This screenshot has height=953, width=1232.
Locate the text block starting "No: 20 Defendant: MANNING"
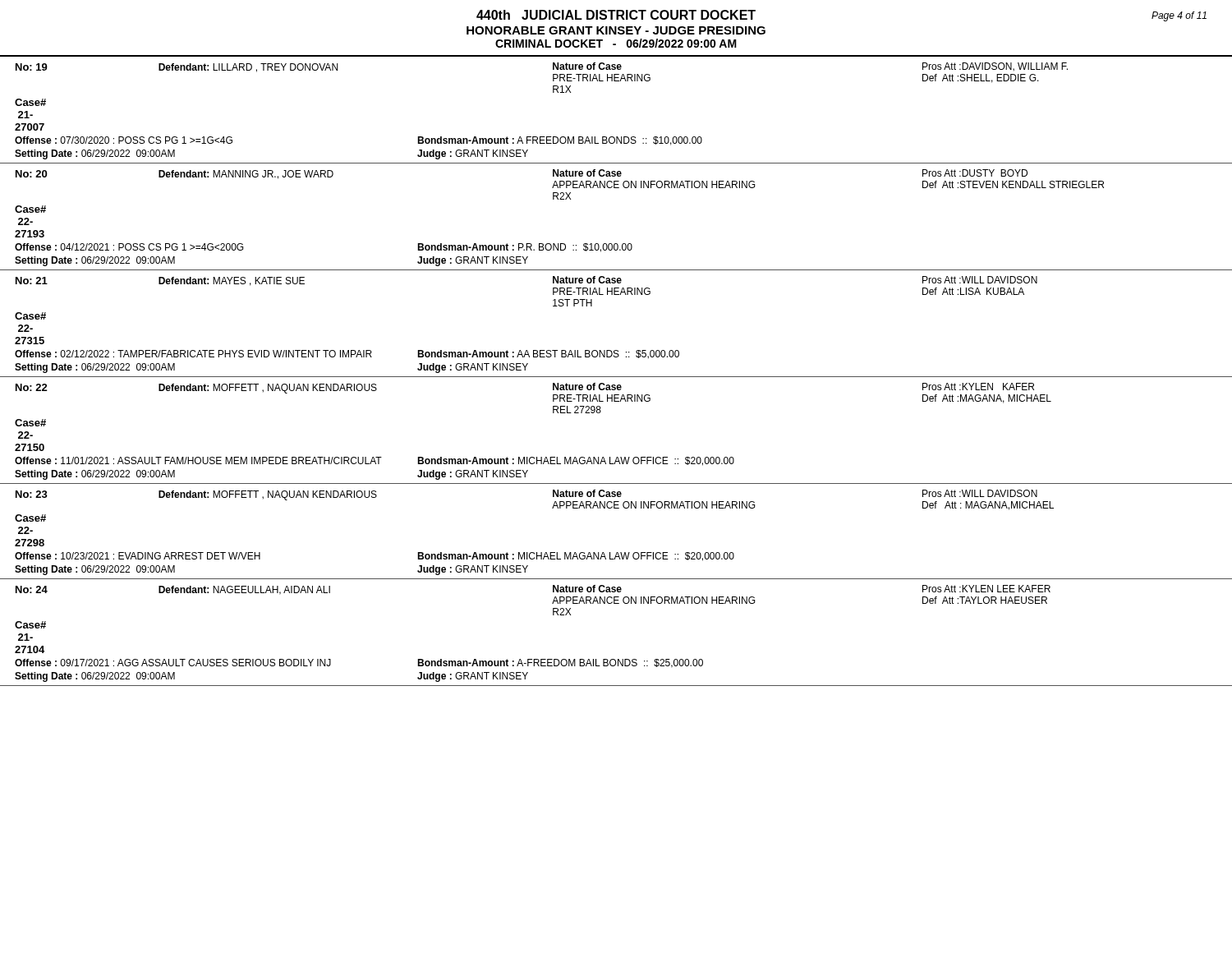(x=31, y=173)
